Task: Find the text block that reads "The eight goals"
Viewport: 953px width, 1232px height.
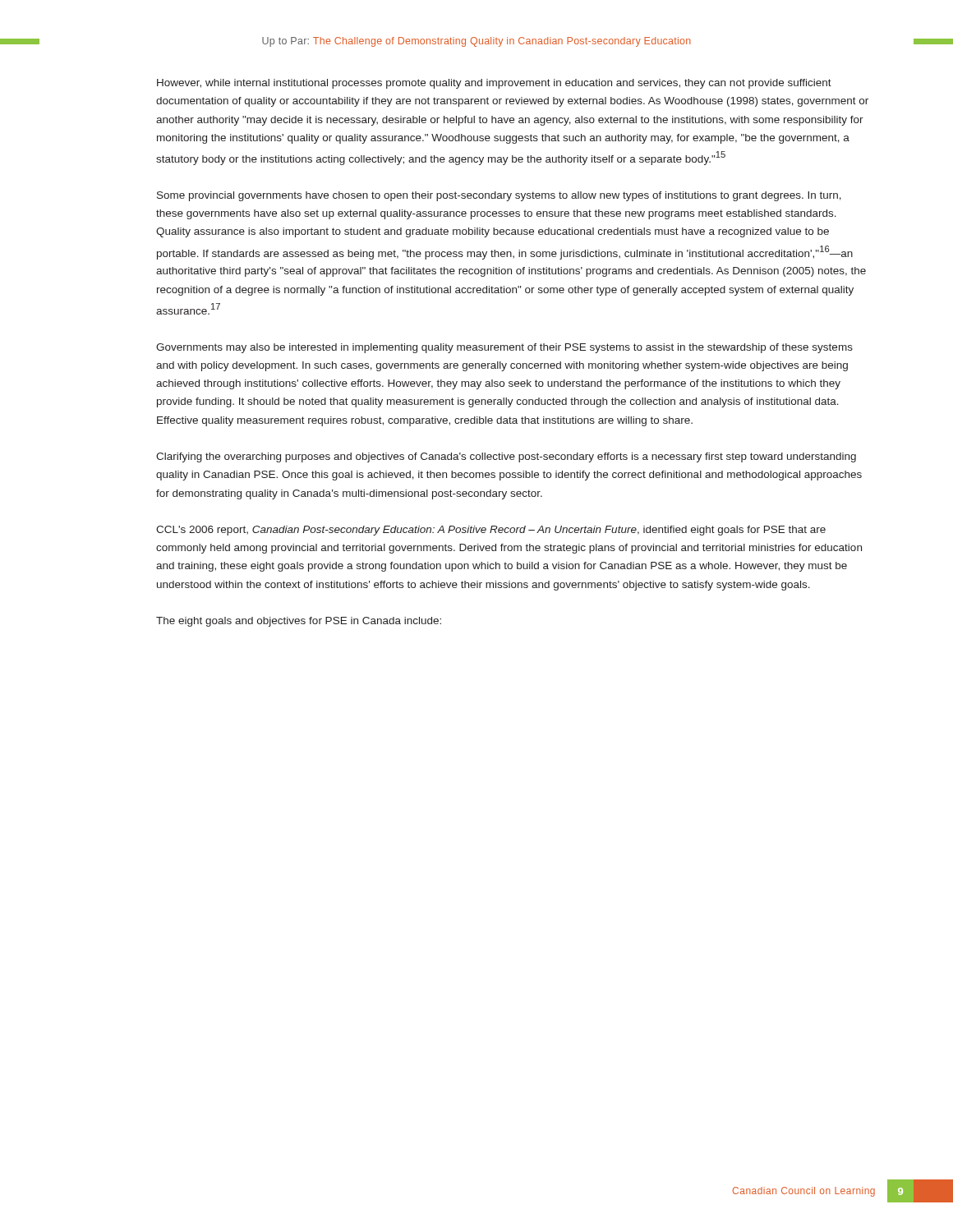Action: (x=299, y=620)
